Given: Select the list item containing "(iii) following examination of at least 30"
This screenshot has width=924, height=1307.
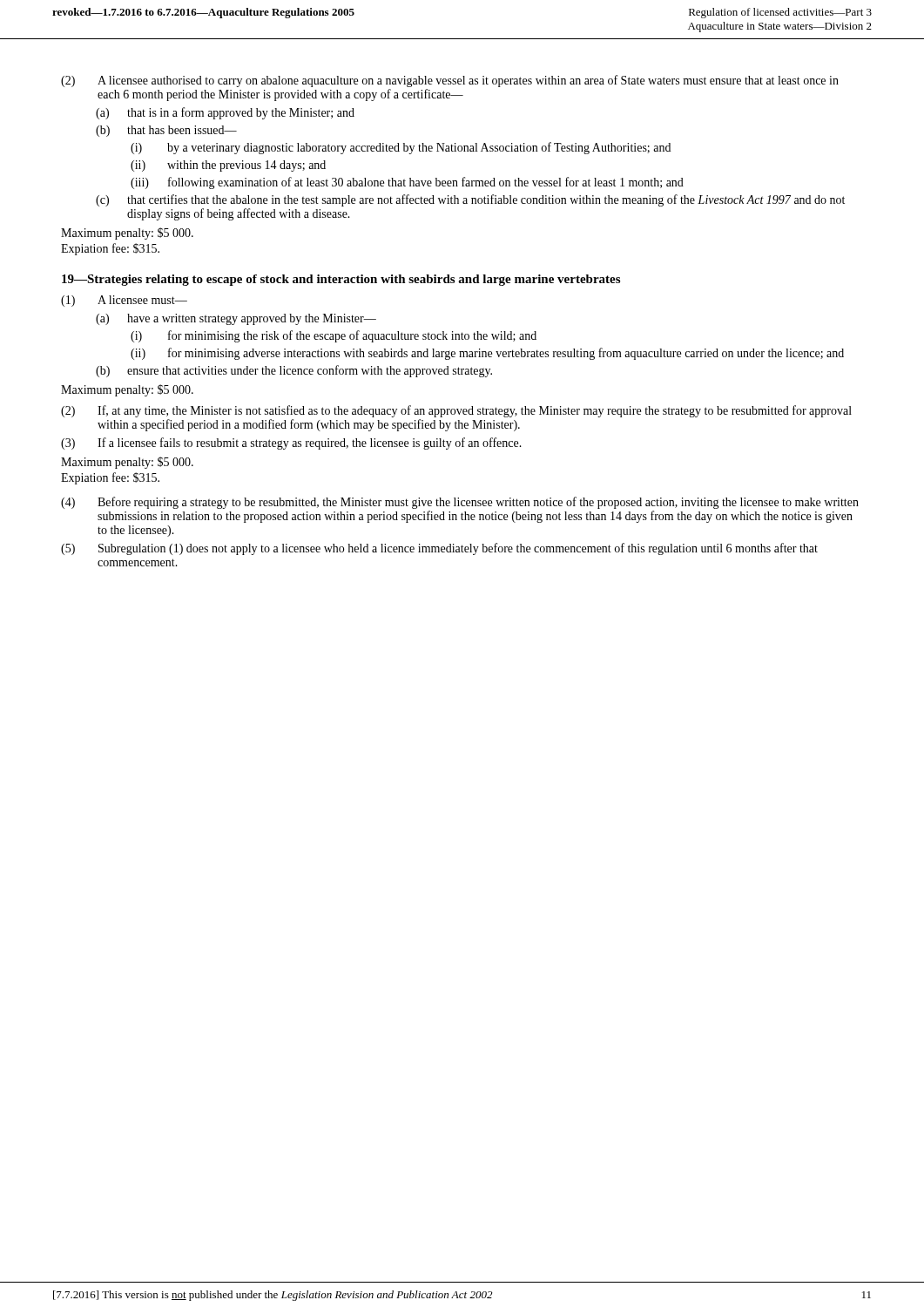Looking at the screenshot, I should (407, 183).
